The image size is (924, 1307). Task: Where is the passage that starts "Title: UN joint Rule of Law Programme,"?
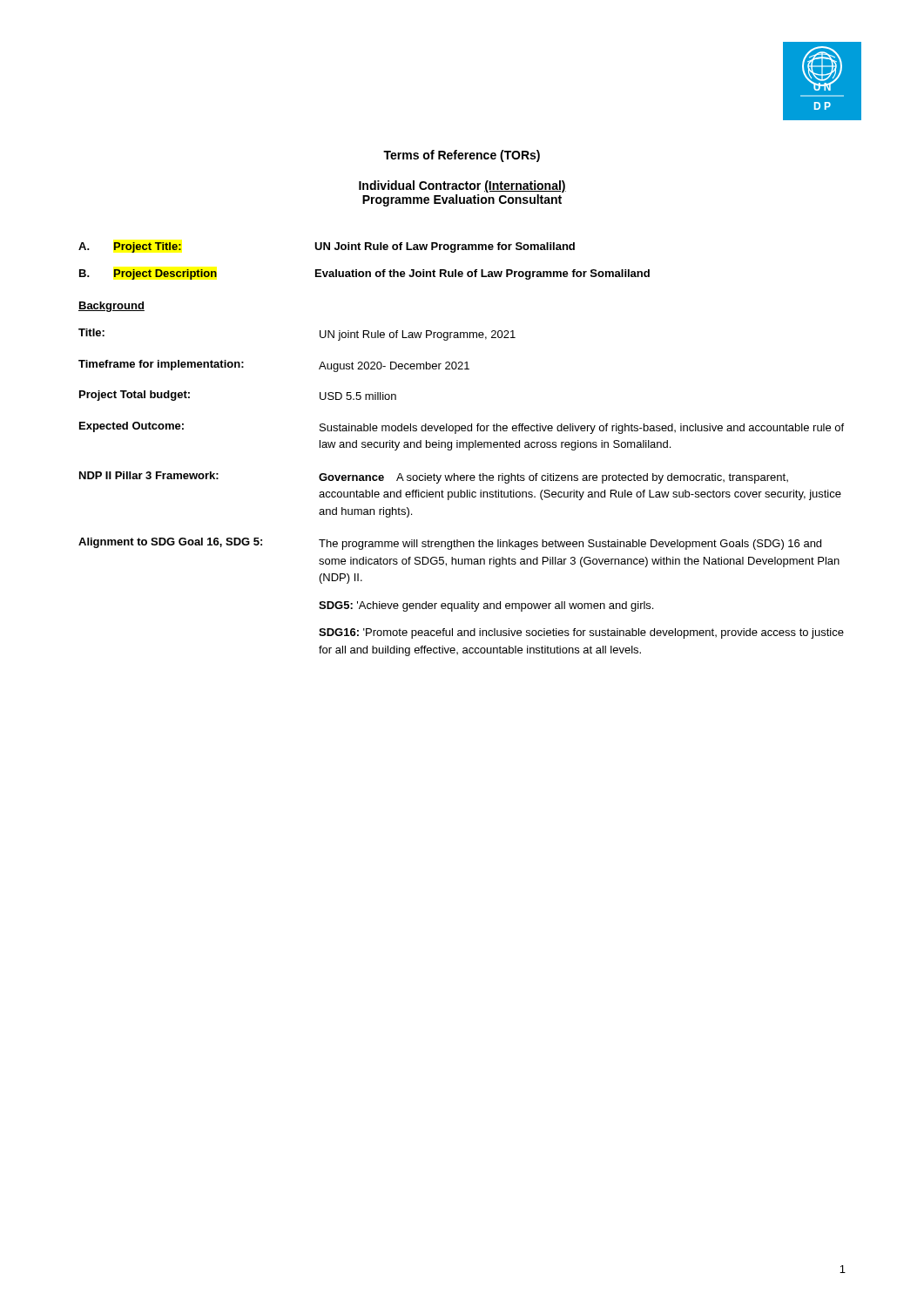click(462, 334)
